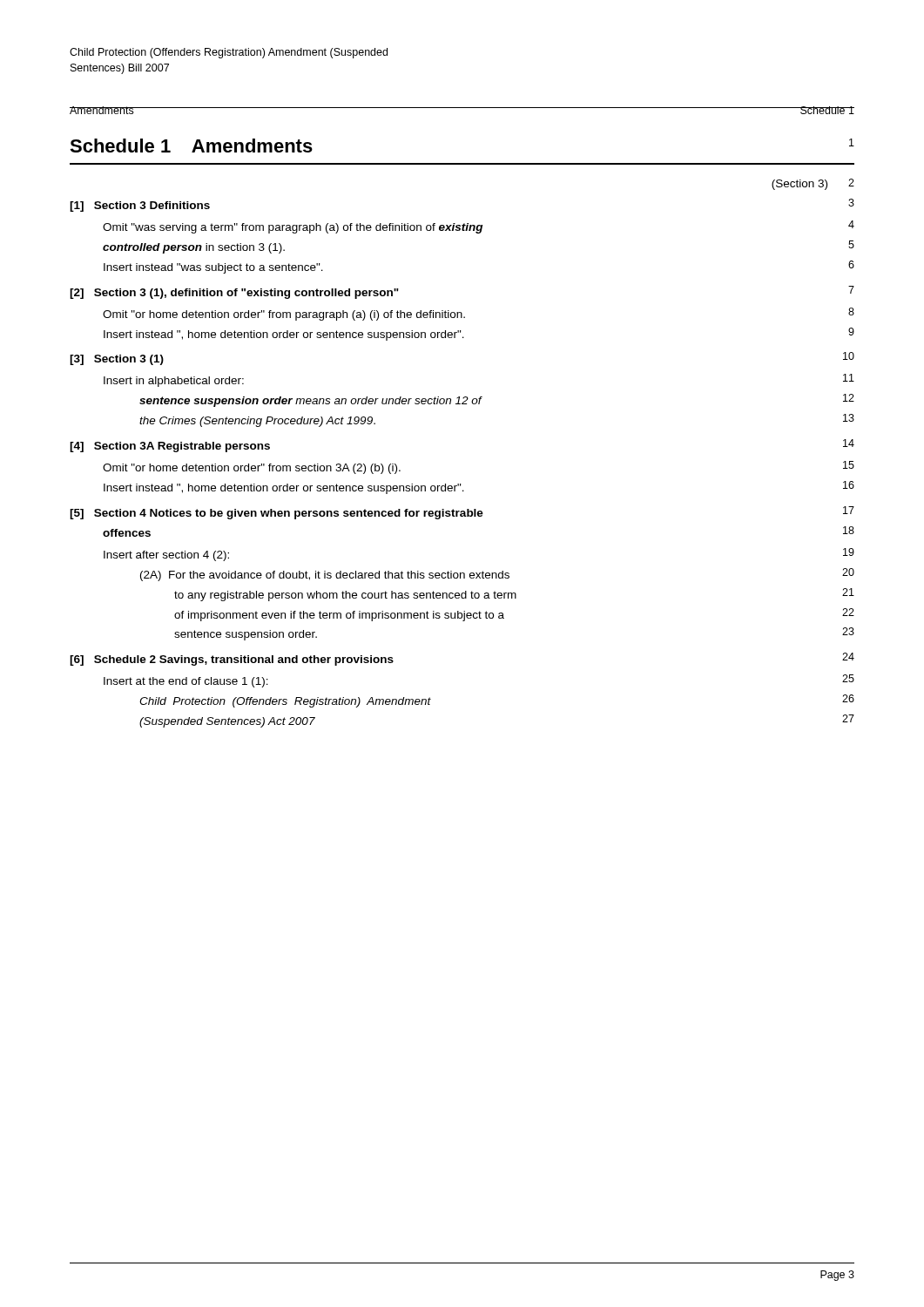The width and height of the screenshot is (924, 1307).
Task: Find the text that says "(Section 3) 2"
Action: [x=813, y=183]
